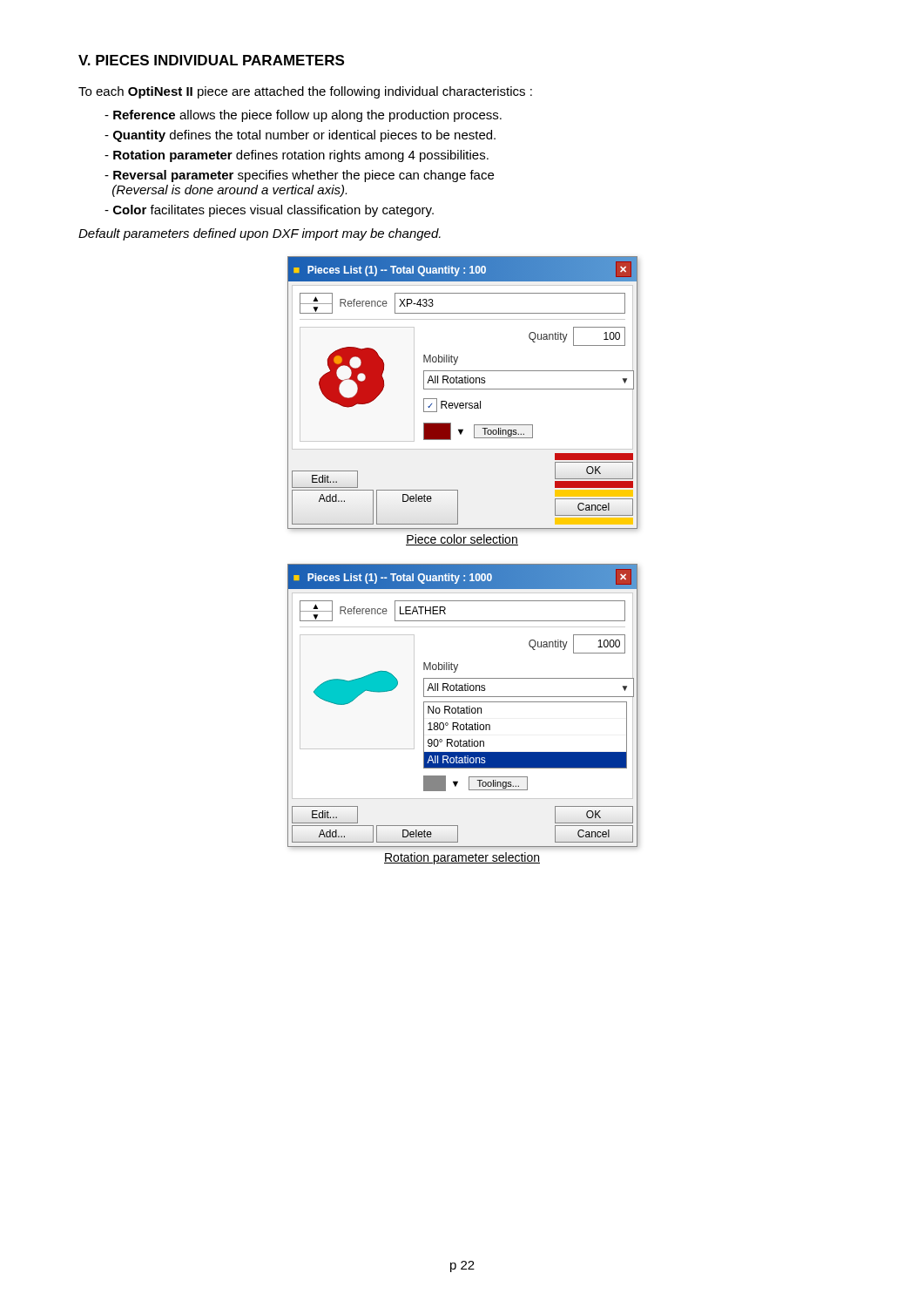924x1307 pixels.
Task: Locate the block of text that opens with "Color facilitates pieces visual classification by"
Action: (270, 210)
